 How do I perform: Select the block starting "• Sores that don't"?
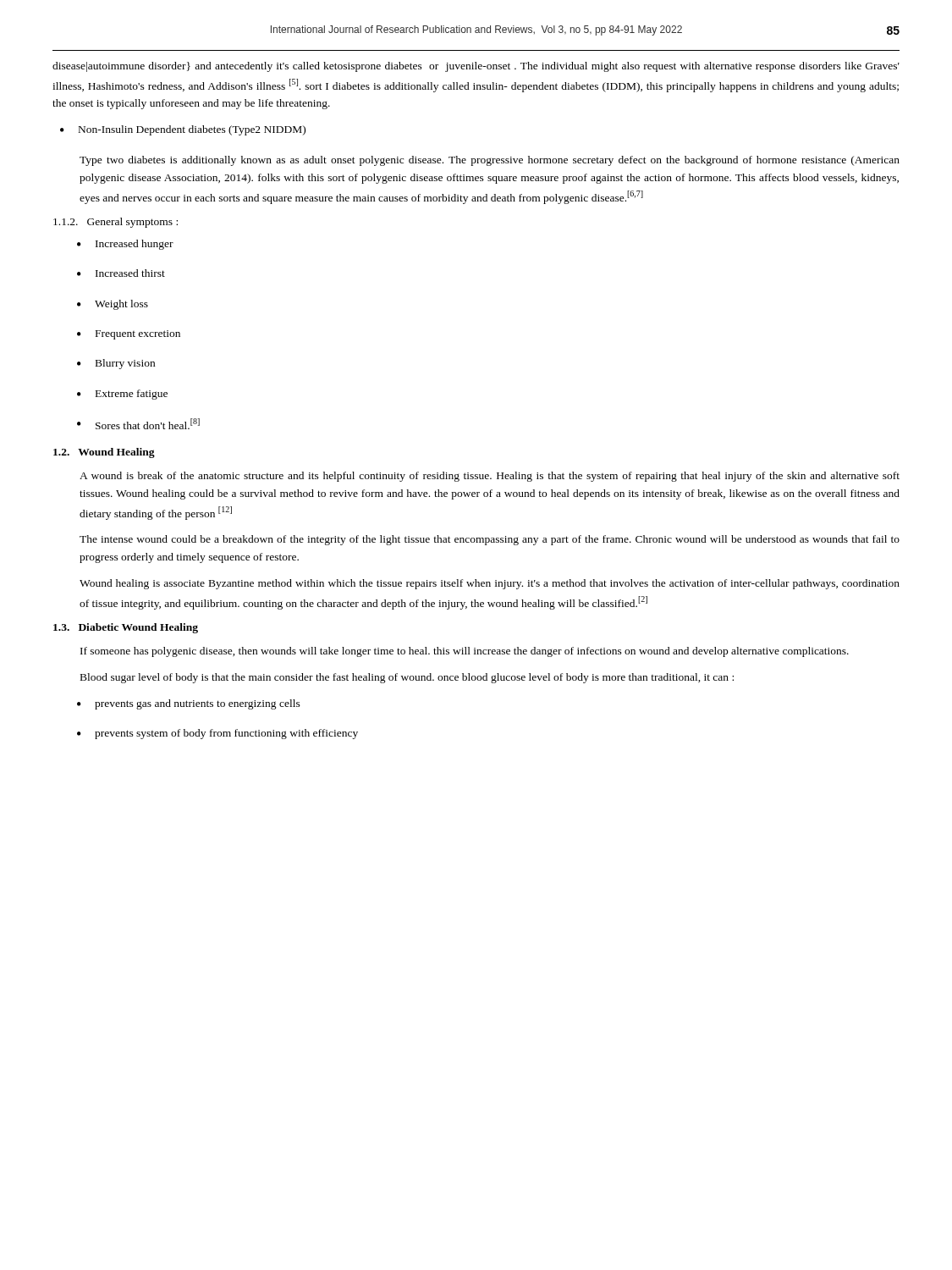tap(138, 424)
